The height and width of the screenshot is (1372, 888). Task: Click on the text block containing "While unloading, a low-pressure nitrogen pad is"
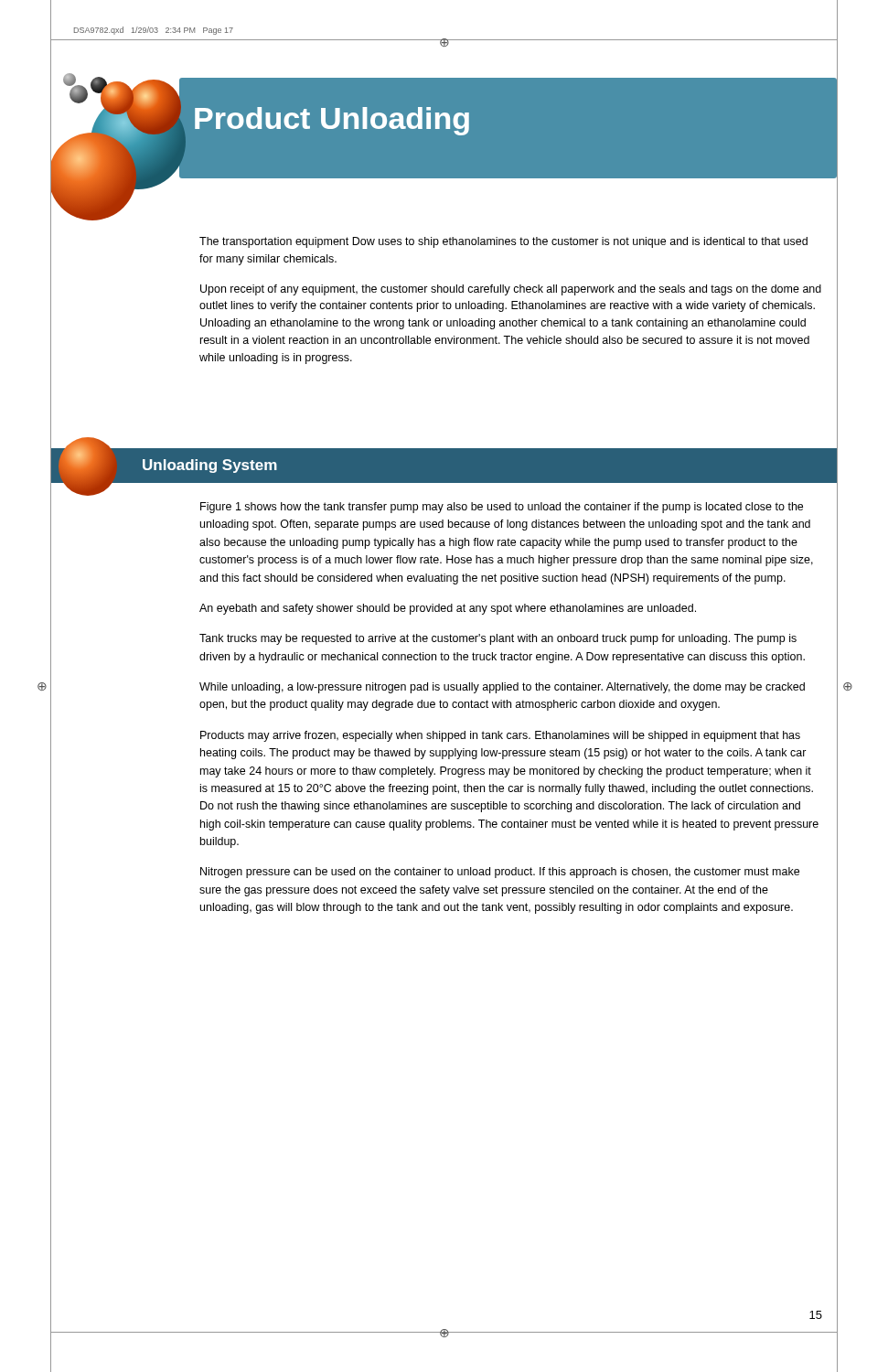[502, 696]
